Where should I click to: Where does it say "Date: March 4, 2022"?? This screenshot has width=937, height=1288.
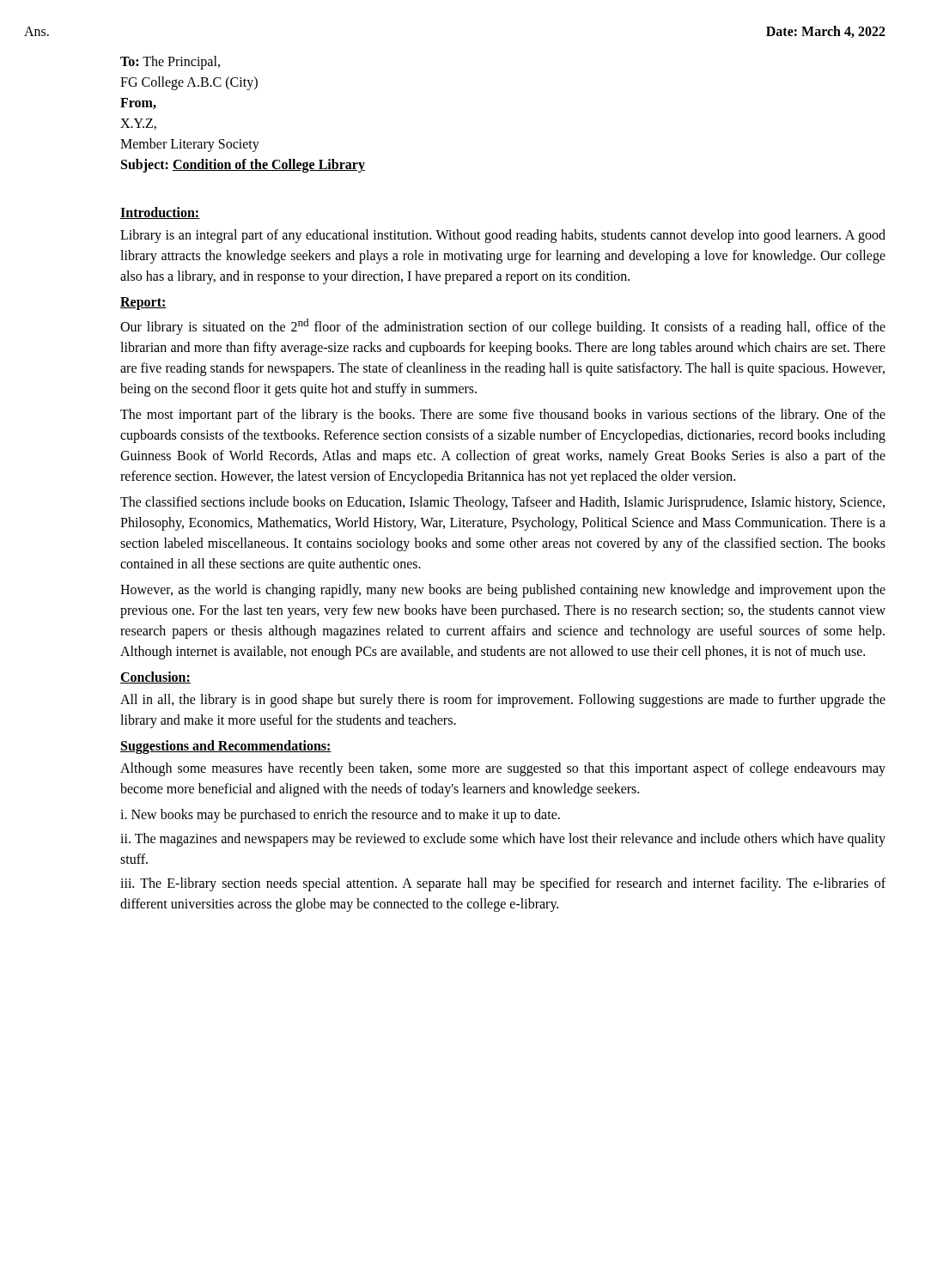point(826,31)
